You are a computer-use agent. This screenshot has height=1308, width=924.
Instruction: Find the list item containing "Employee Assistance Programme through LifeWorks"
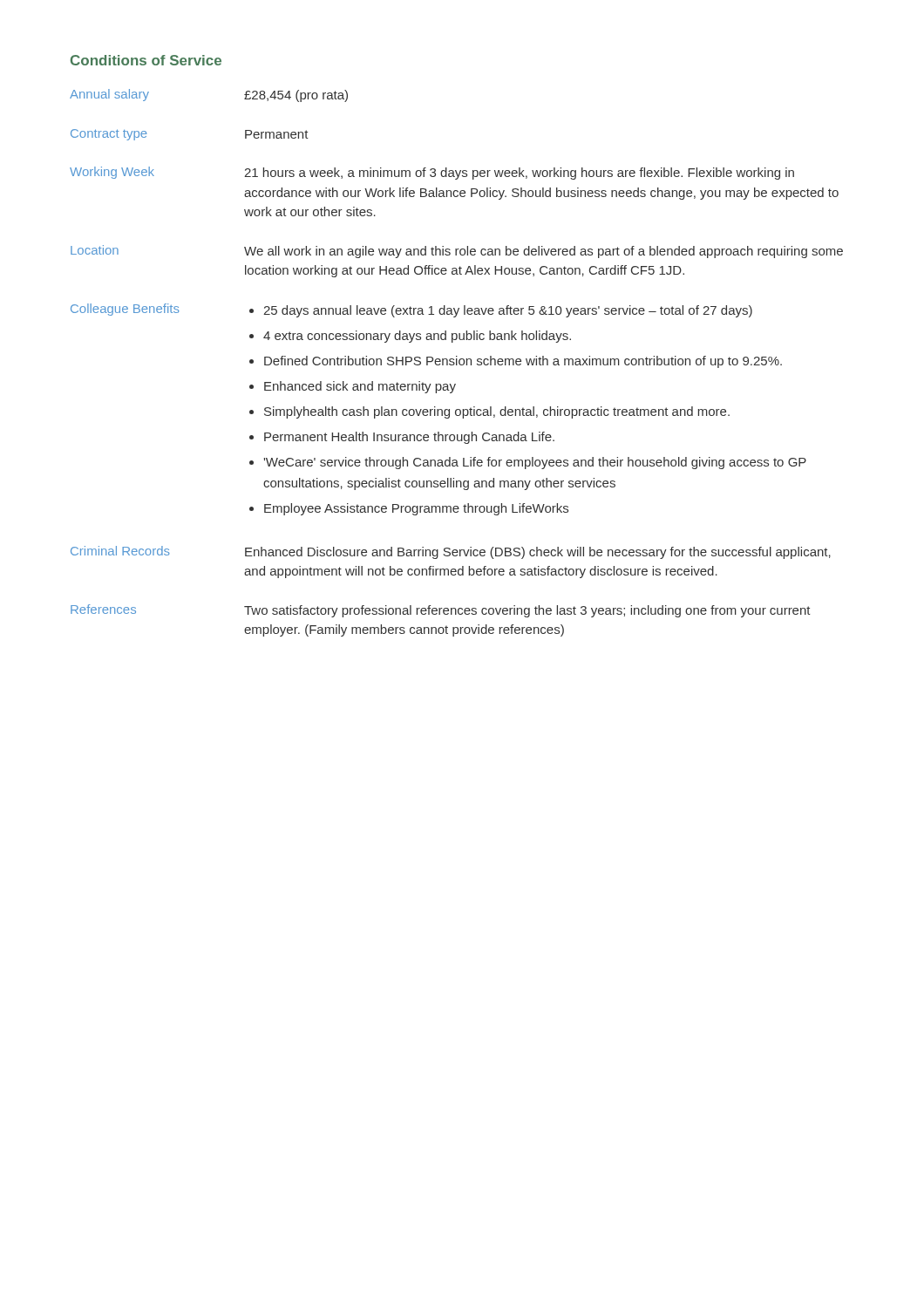416,508
